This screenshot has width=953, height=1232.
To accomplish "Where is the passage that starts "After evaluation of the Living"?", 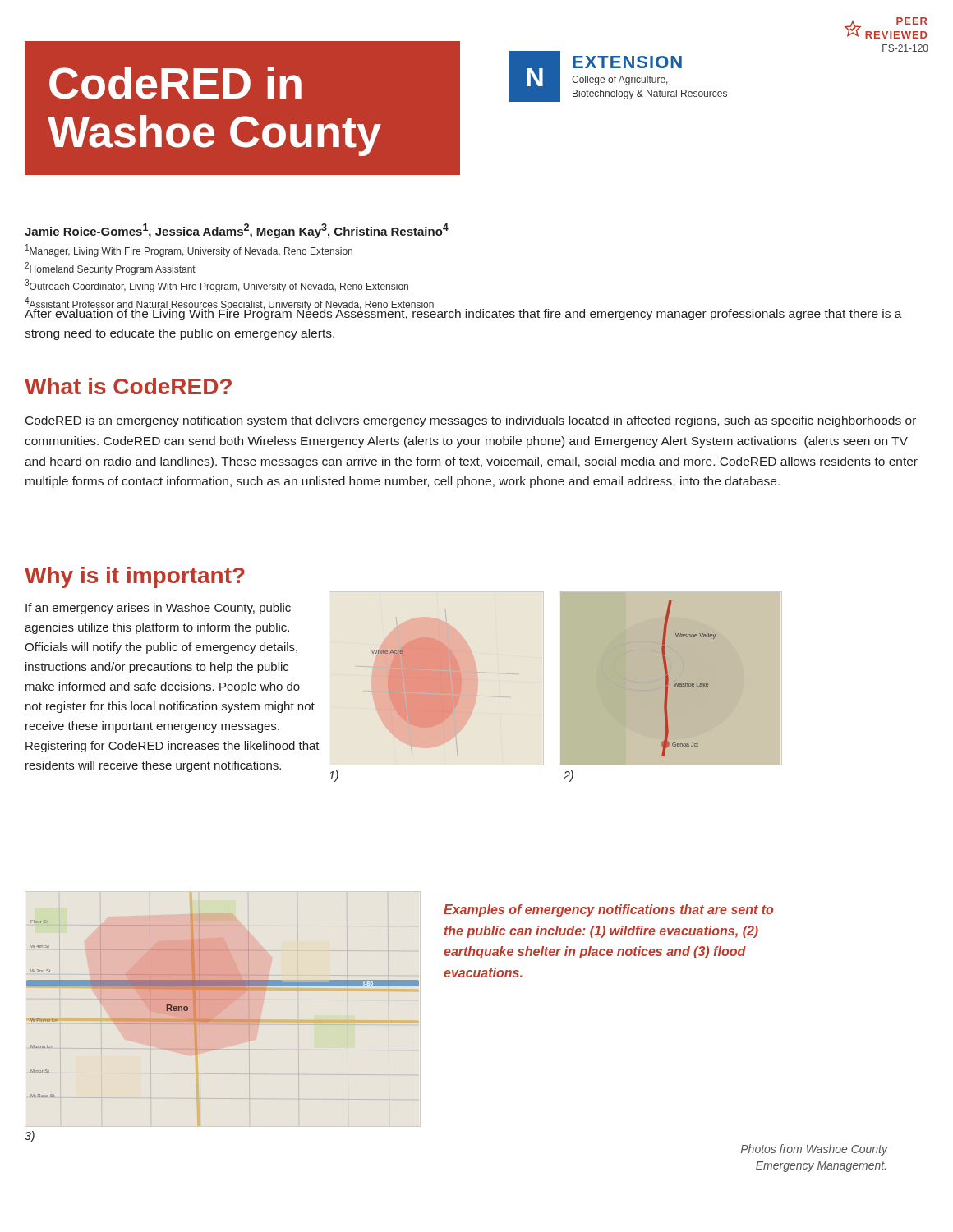I will point(463,323).
